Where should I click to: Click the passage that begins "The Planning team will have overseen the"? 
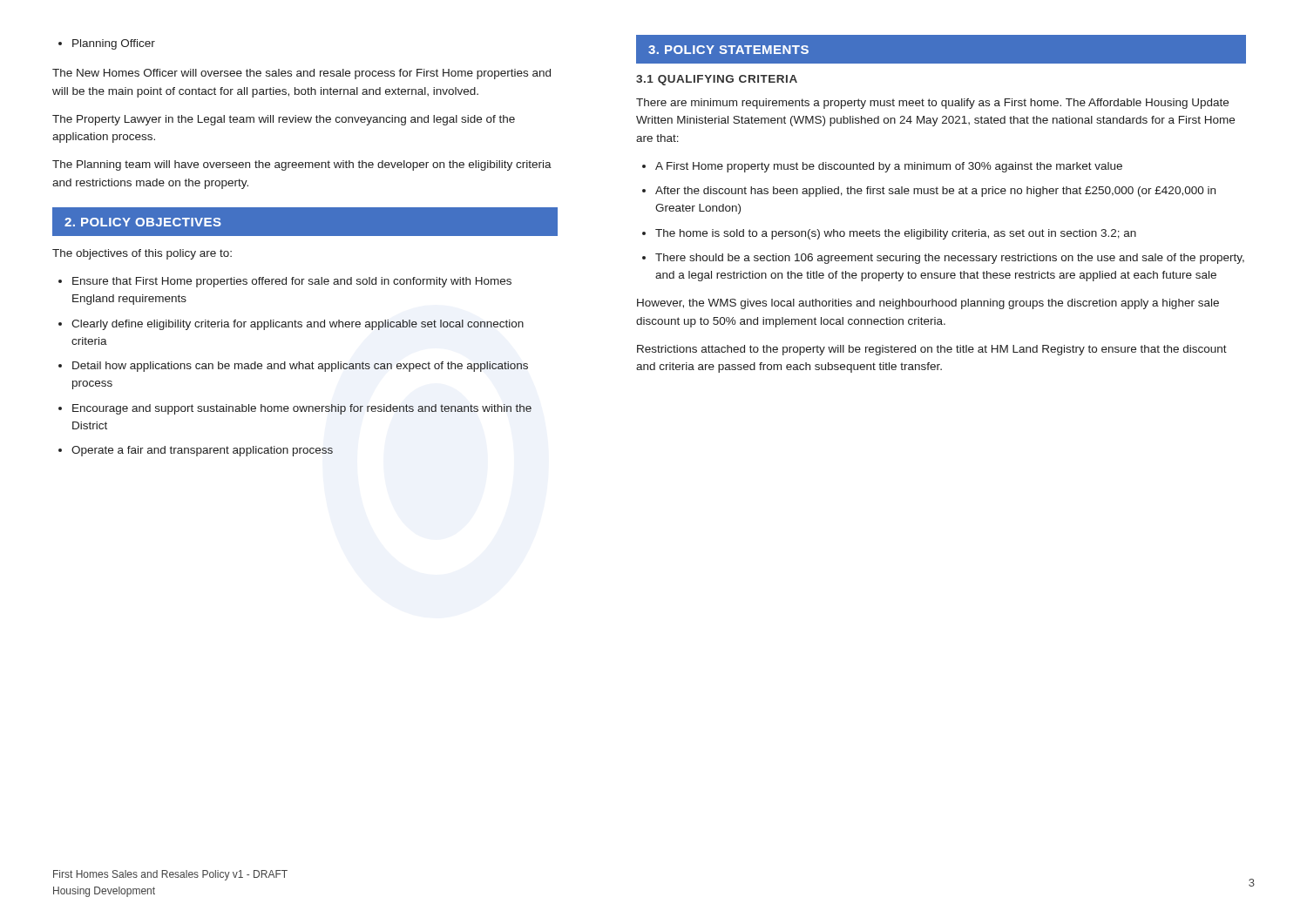(x=305, y=174)
